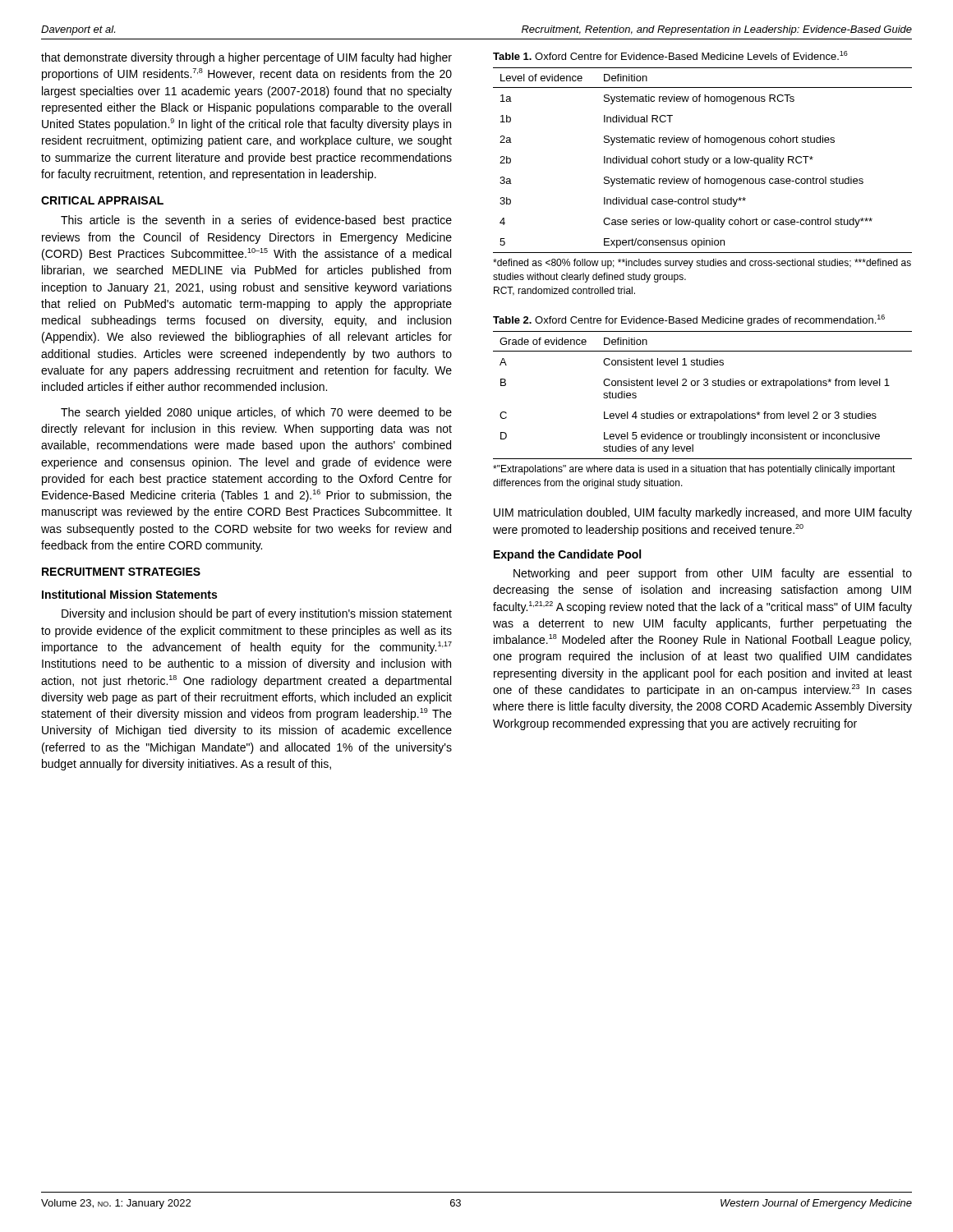
Task: Click on the text starting "This article is the"
Action: click(246, 383)
